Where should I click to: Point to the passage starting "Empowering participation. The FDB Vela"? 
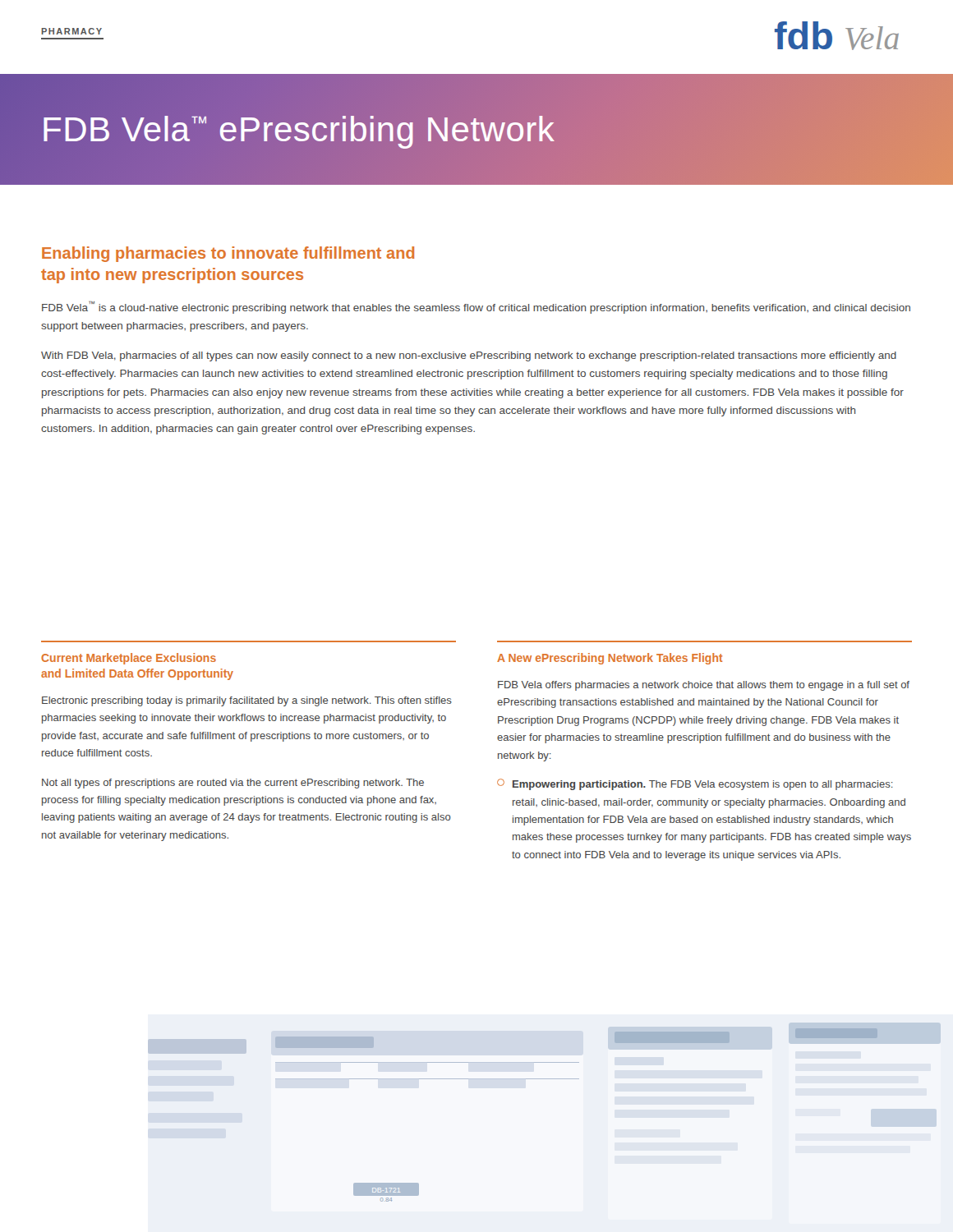tap(704, 819)
